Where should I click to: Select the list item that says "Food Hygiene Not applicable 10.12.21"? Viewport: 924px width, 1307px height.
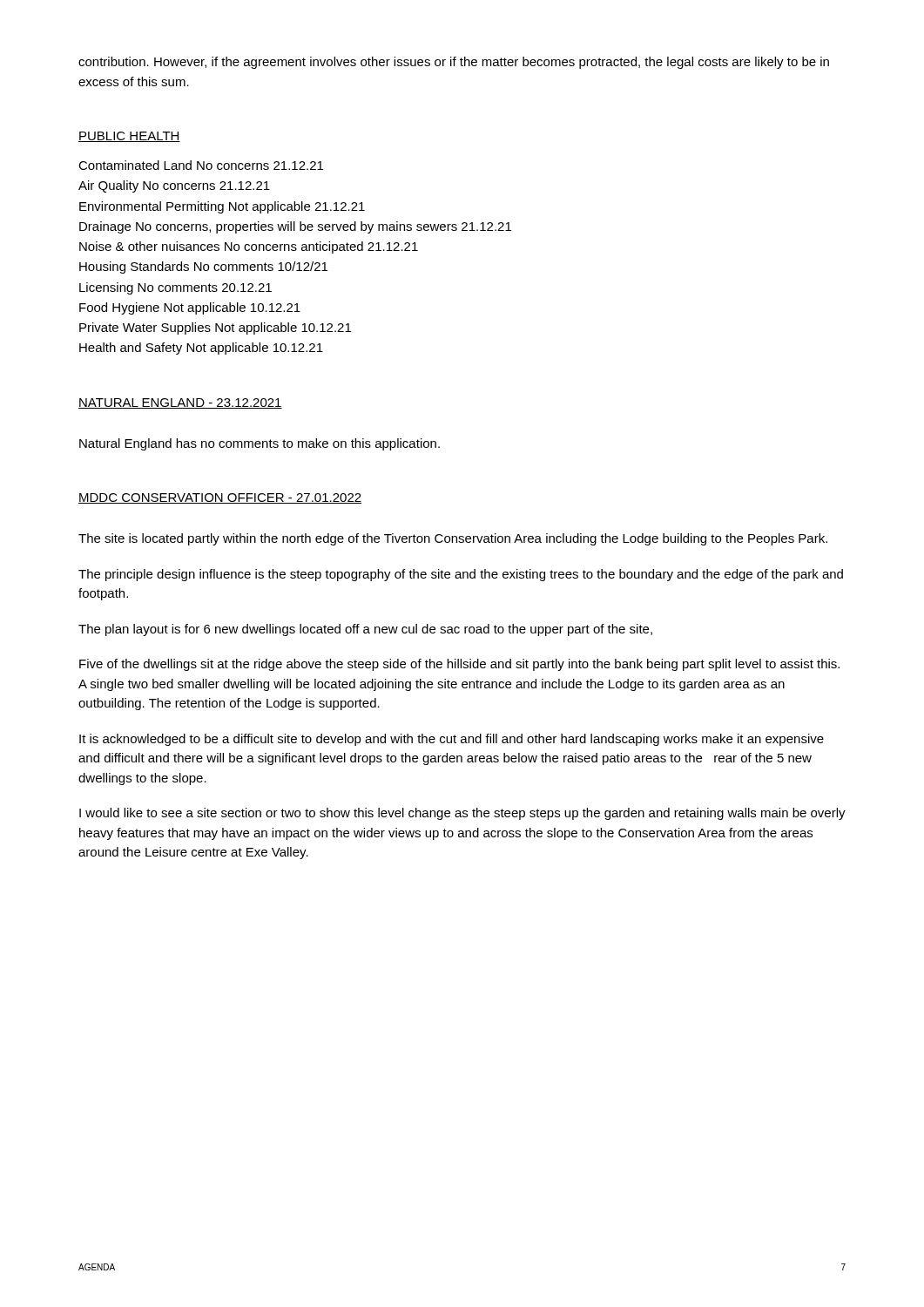pyautogui.click(x=189, y=307)
